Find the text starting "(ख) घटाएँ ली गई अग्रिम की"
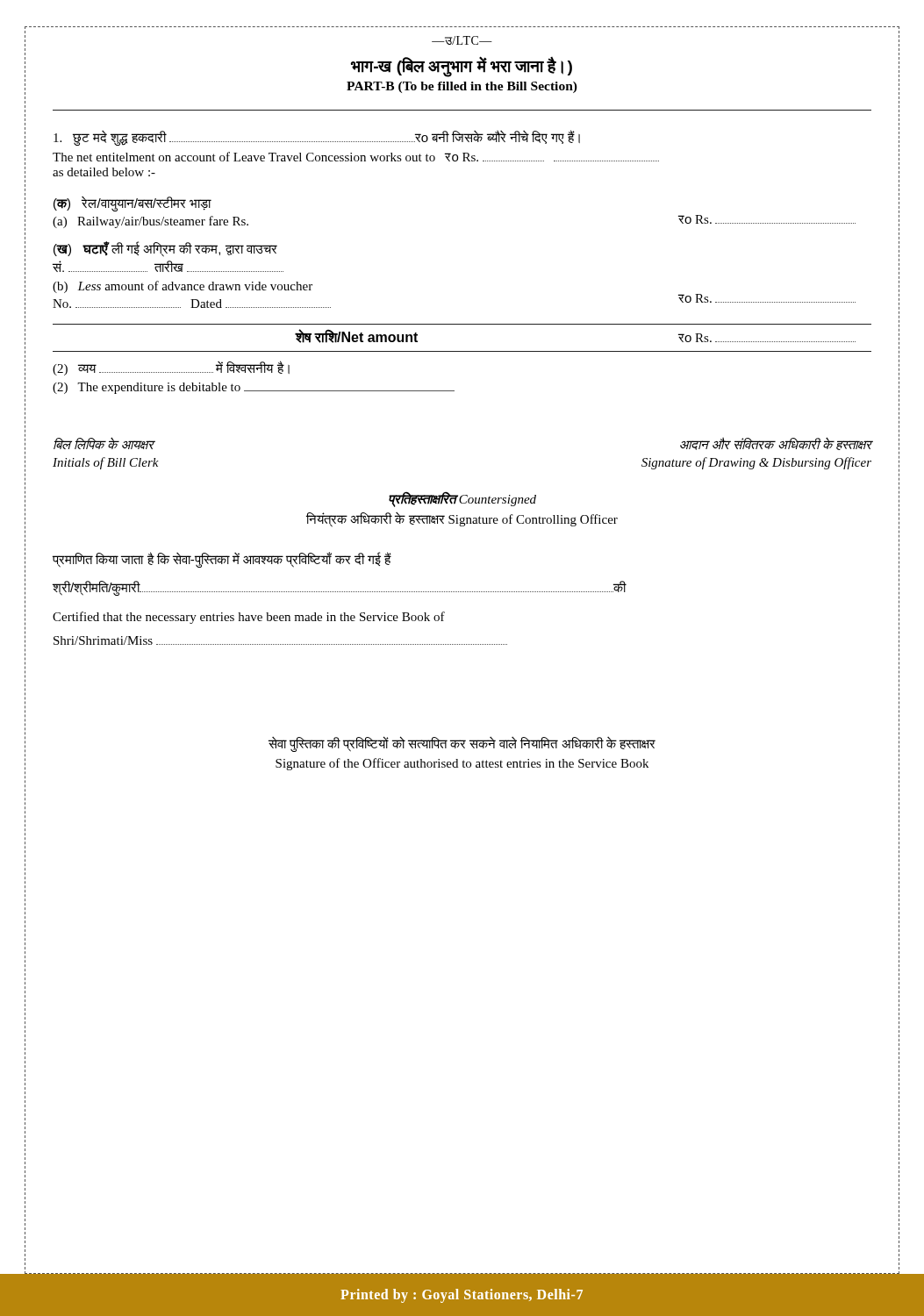924x1316 pixels. (x=165, y=249)
